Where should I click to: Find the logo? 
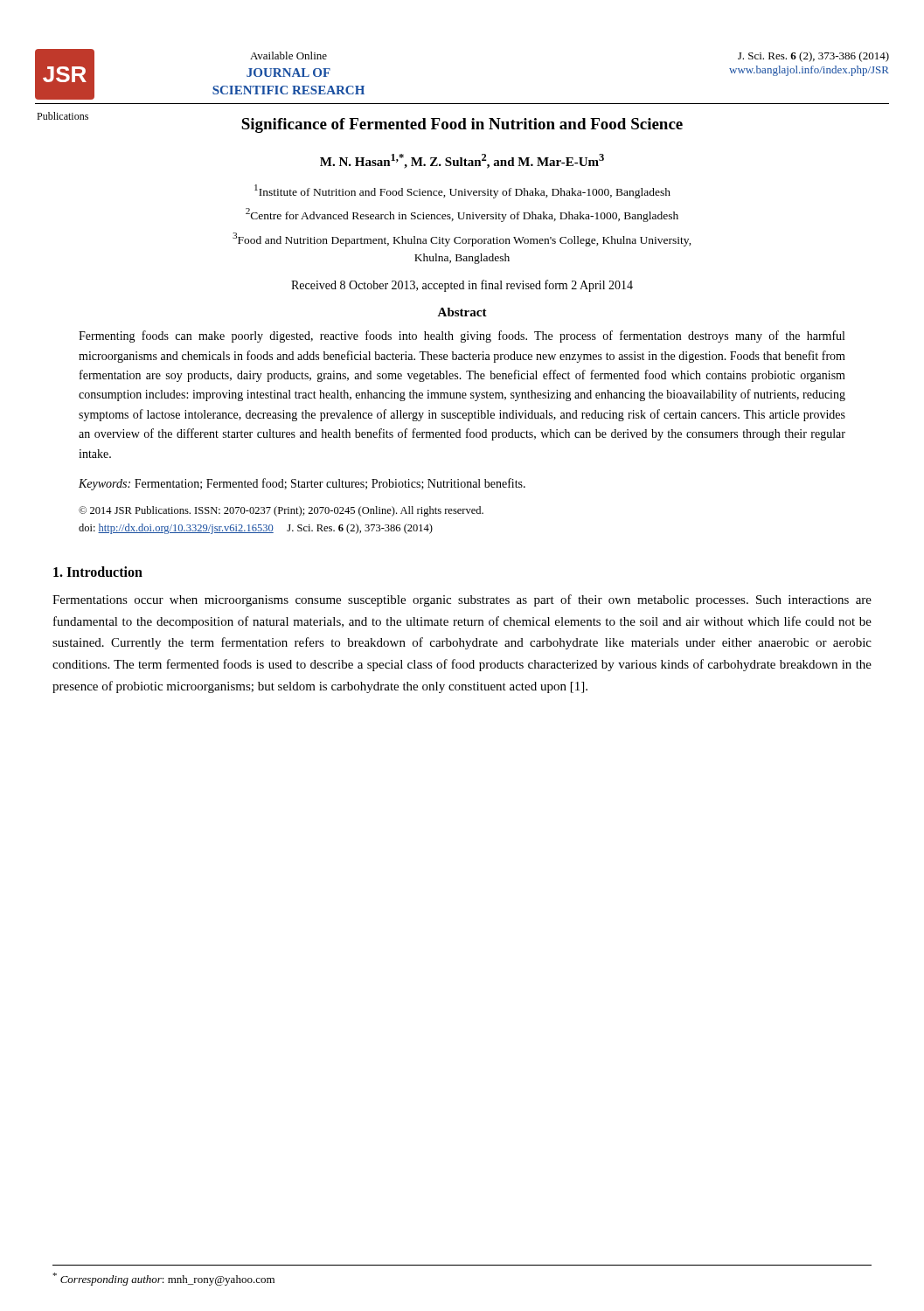coord(79,84)
